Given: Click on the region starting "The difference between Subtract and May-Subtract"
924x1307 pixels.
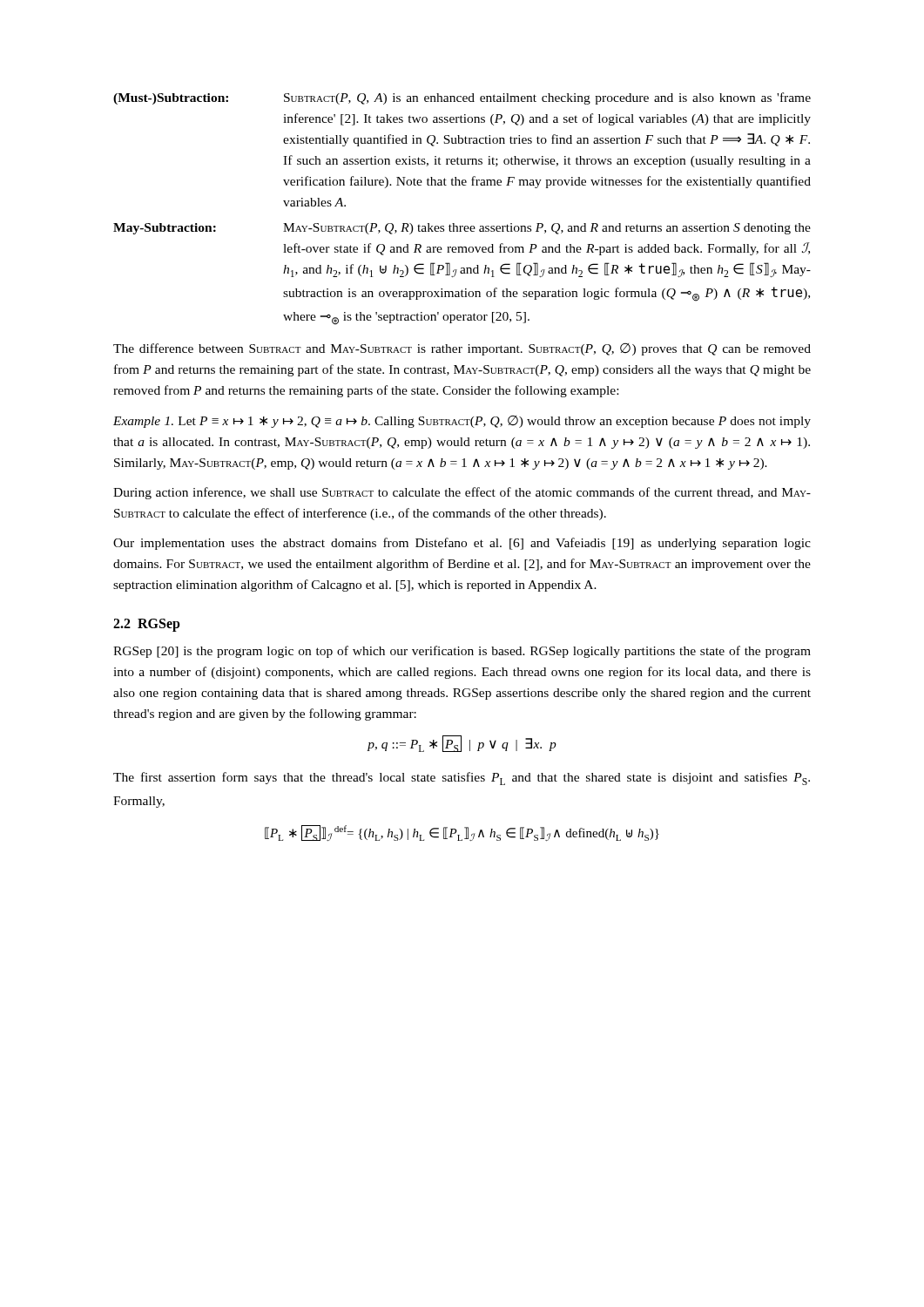Looking at the screenshot, I should [x=462, y=370].
